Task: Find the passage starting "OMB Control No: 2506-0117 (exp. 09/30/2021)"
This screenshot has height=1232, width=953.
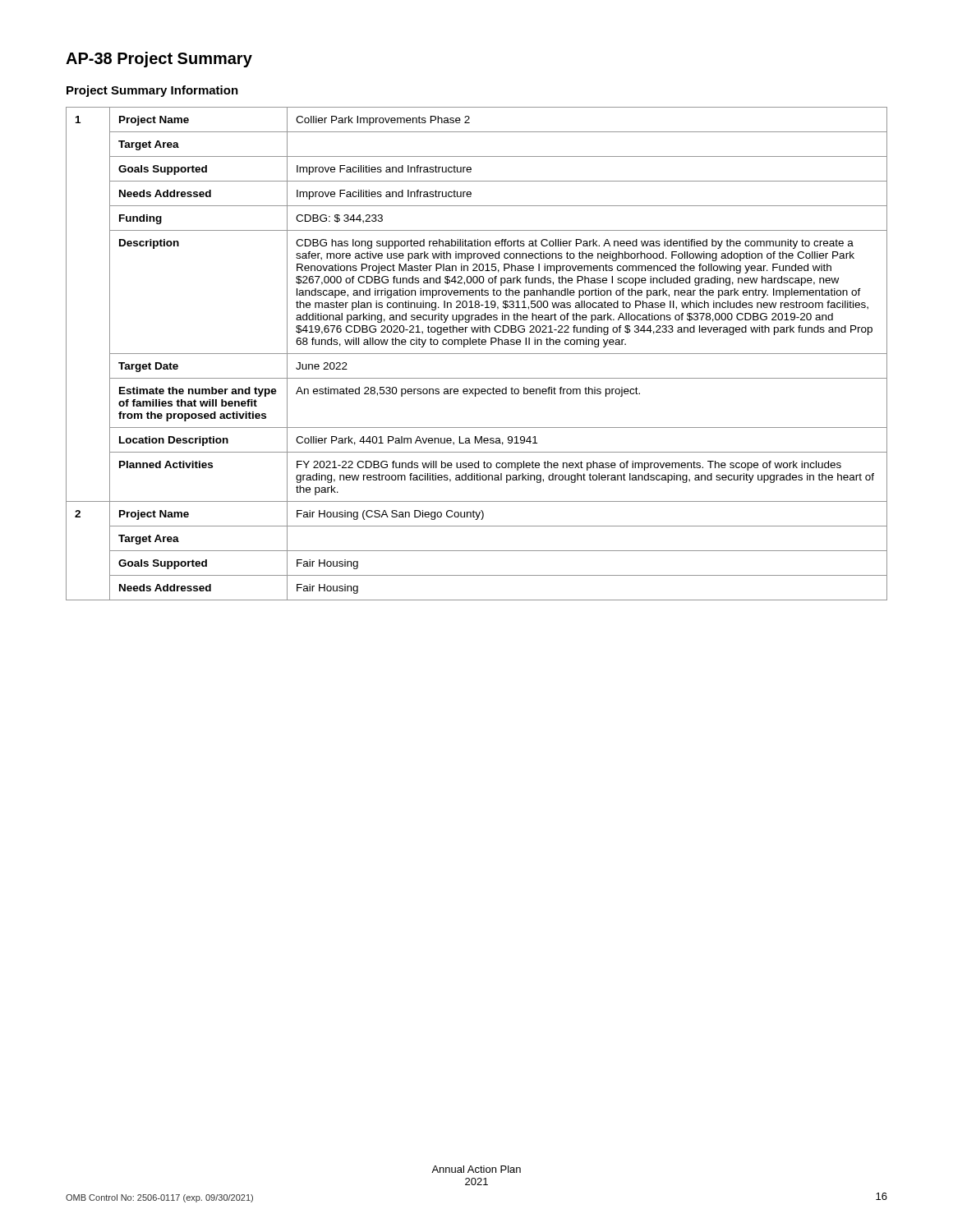Action: click(x=160, y=1198)
